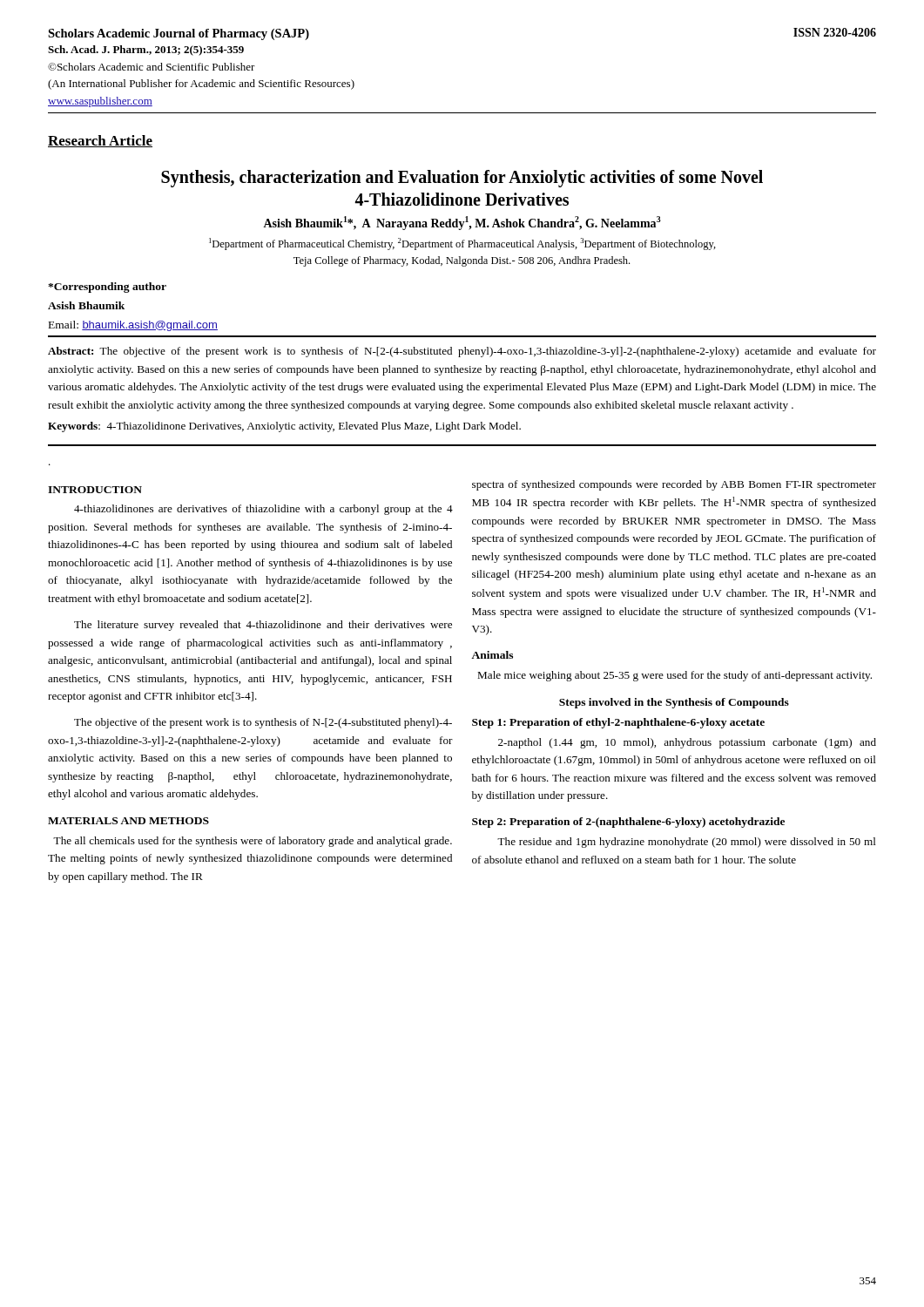924x1307 pixels.
Task: Point to the text starting "1Department of Pharmaceutical Chemistry, 2Department of"
Action: tap(462, 251)
